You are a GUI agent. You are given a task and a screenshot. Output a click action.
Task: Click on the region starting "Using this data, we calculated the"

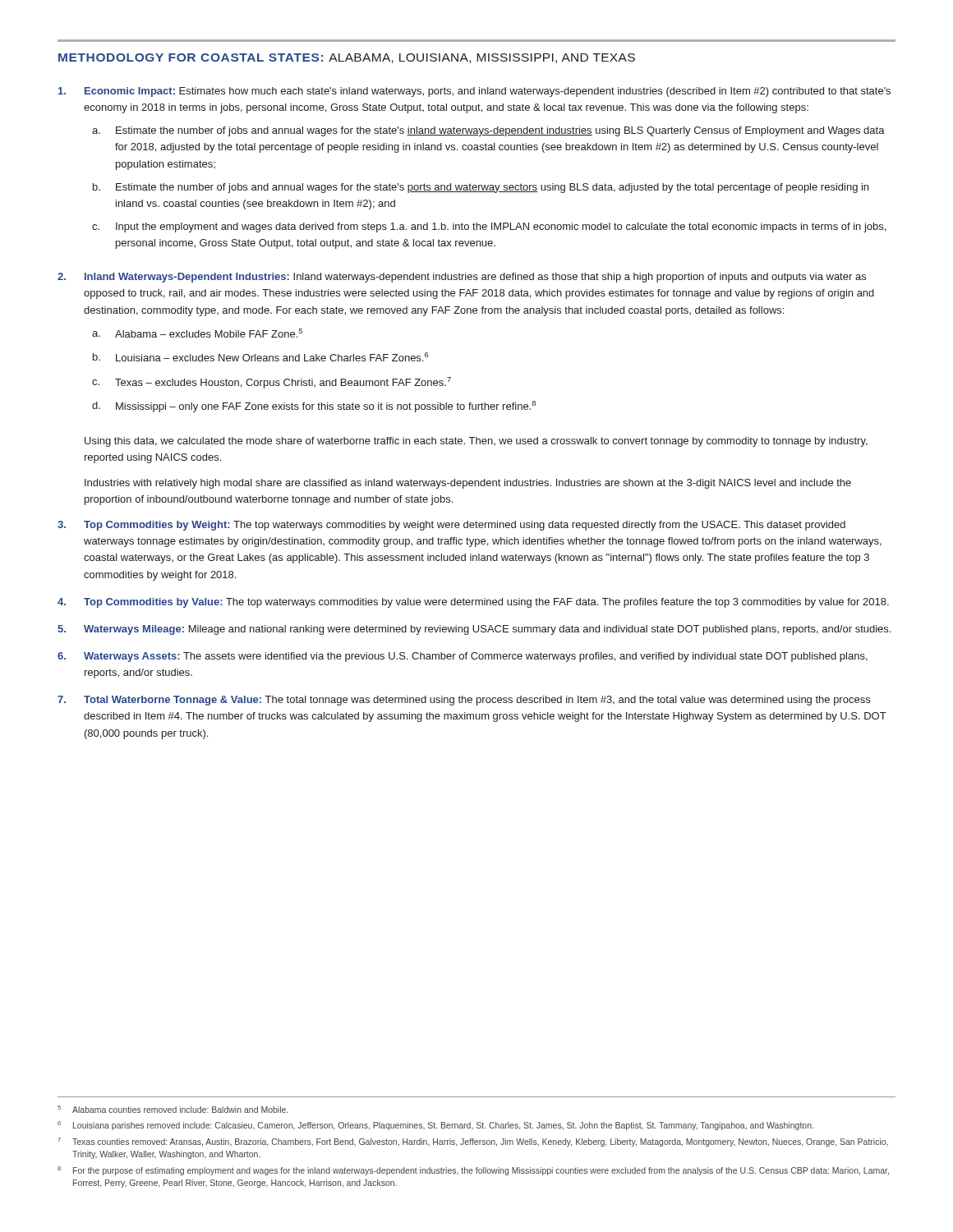pos(476,449)
